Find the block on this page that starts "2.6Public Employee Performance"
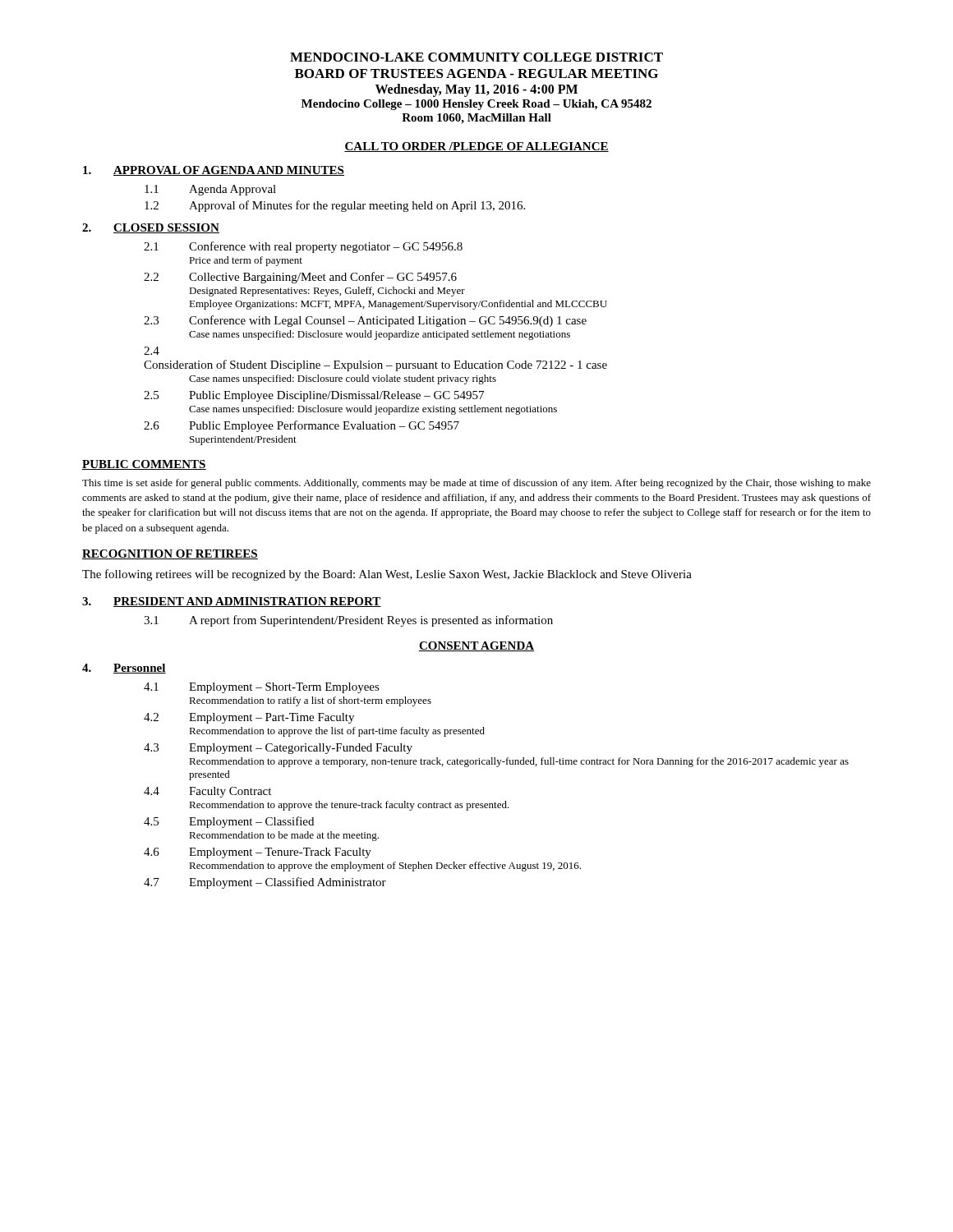Screen dimensions: 1232x953 tap(302, 426)
